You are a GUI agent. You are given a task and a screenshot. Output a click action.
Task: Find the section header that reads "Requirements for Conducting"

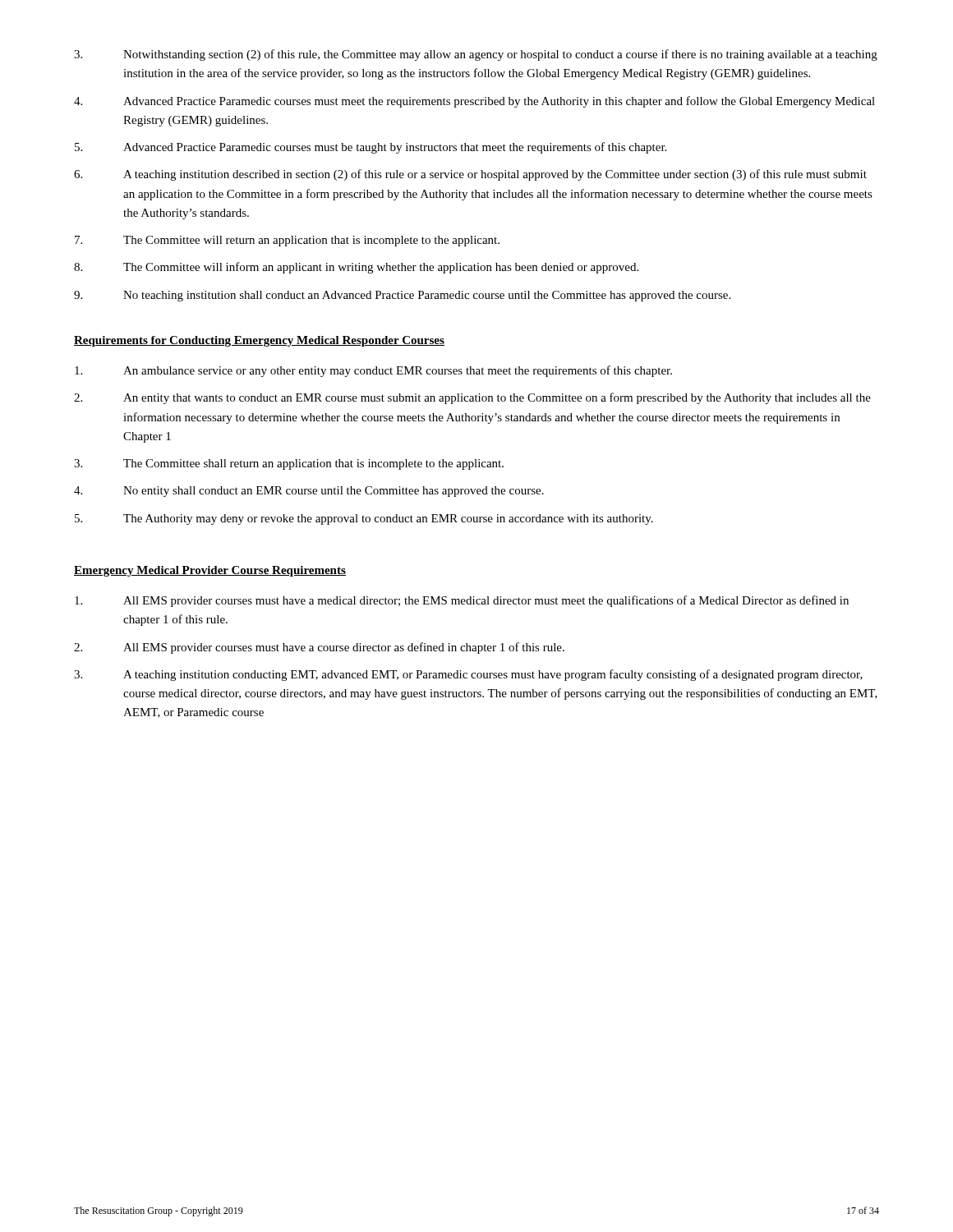click(259, 340)
